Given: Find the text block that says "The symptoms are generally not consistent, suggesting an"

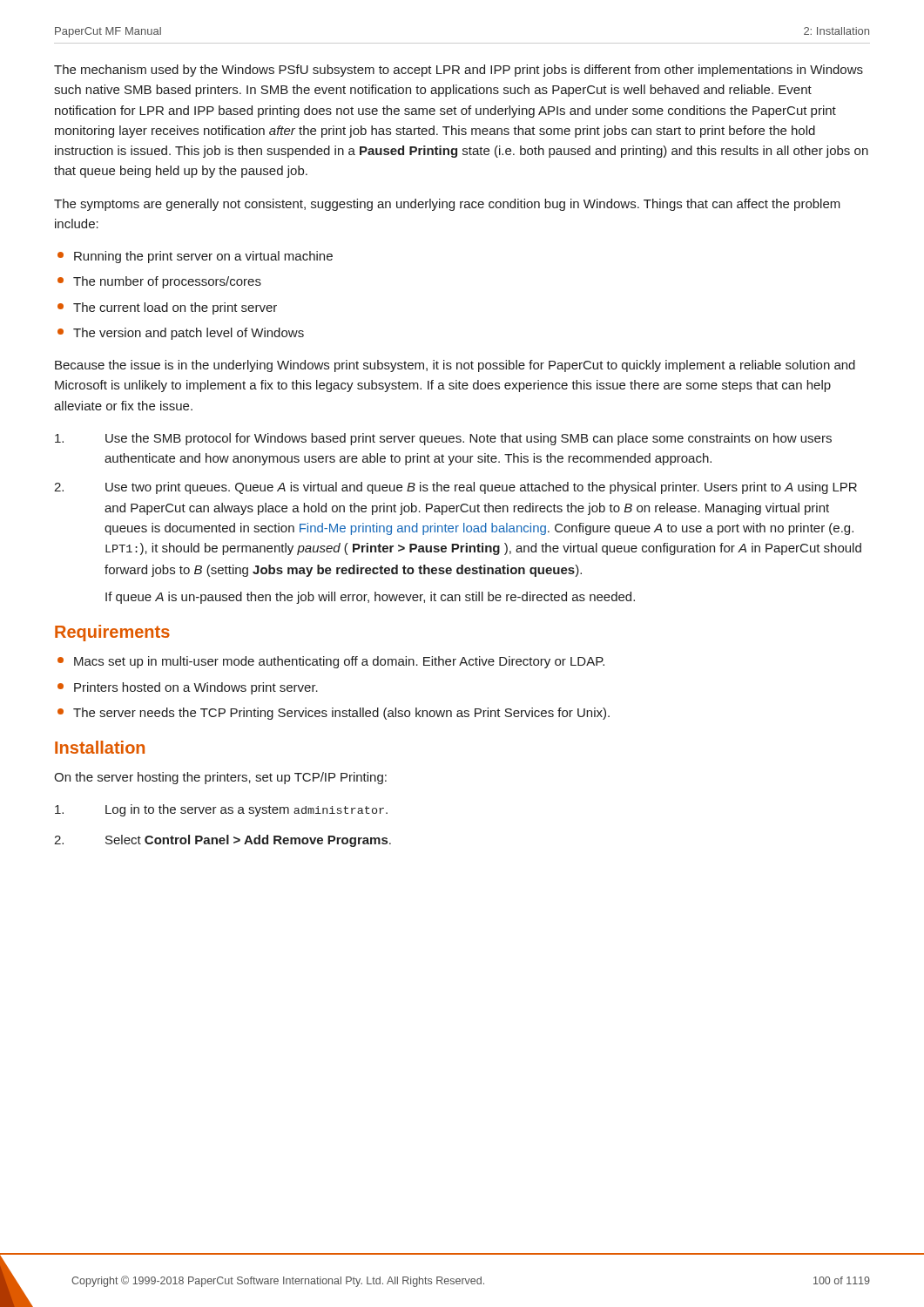Looking at the screenshot, I should pos(462,213).
